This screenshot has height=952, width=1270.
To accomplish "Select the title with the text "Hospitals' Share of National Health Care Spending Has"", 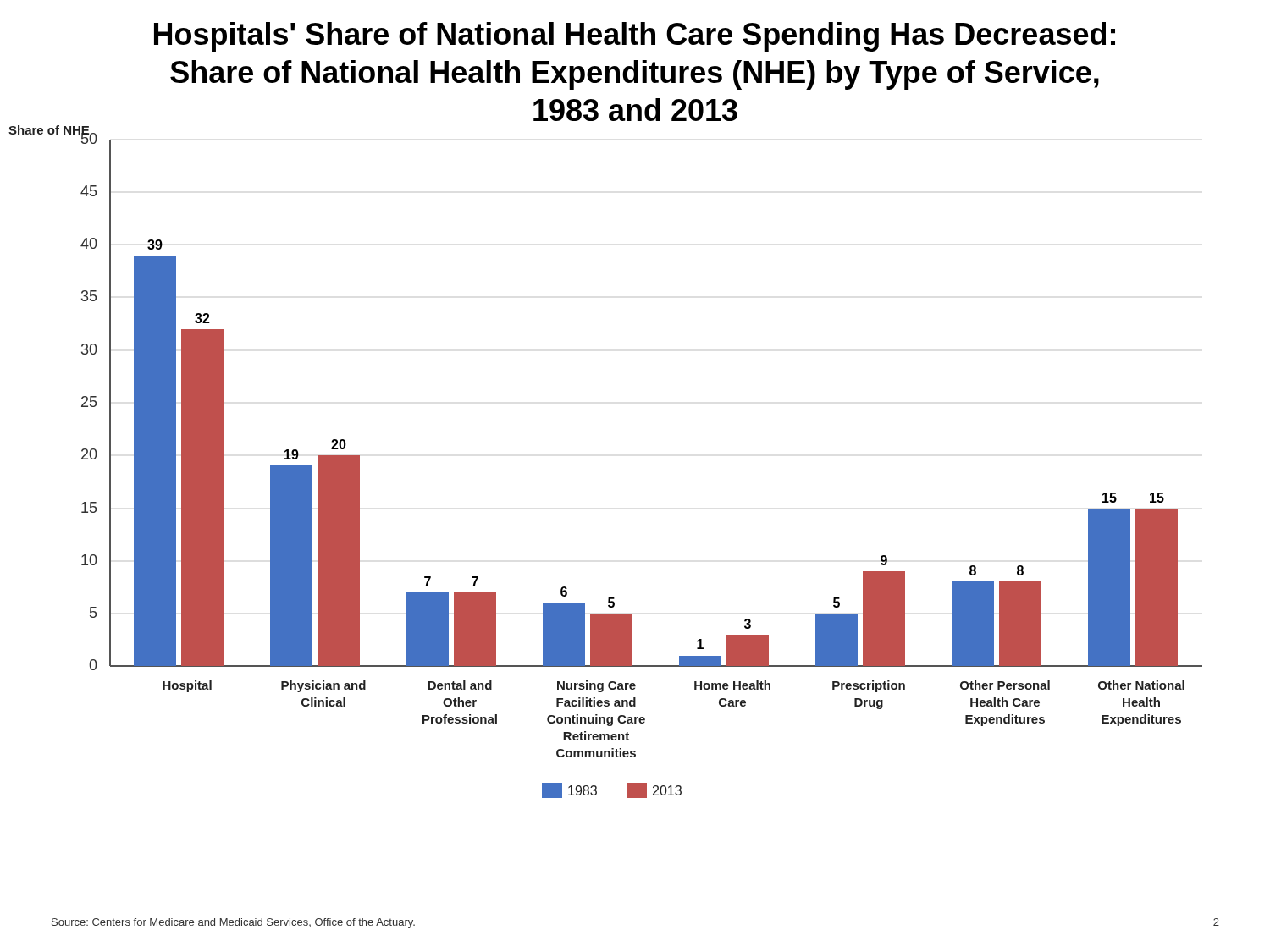I will click(635, 72).
